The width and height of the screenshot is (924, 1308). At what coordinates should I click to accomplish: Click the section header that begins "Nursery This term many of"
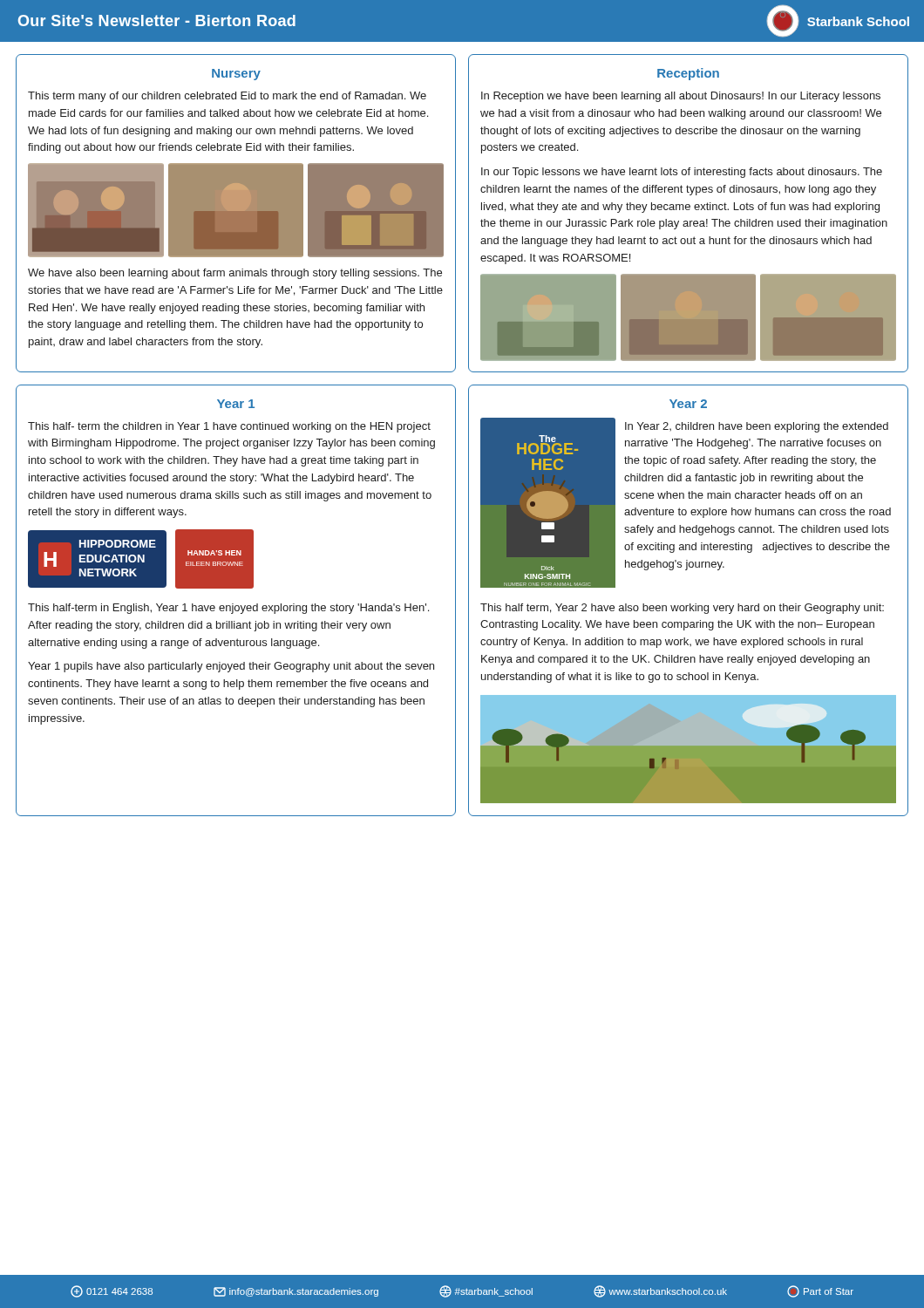(x=236, y=208)
